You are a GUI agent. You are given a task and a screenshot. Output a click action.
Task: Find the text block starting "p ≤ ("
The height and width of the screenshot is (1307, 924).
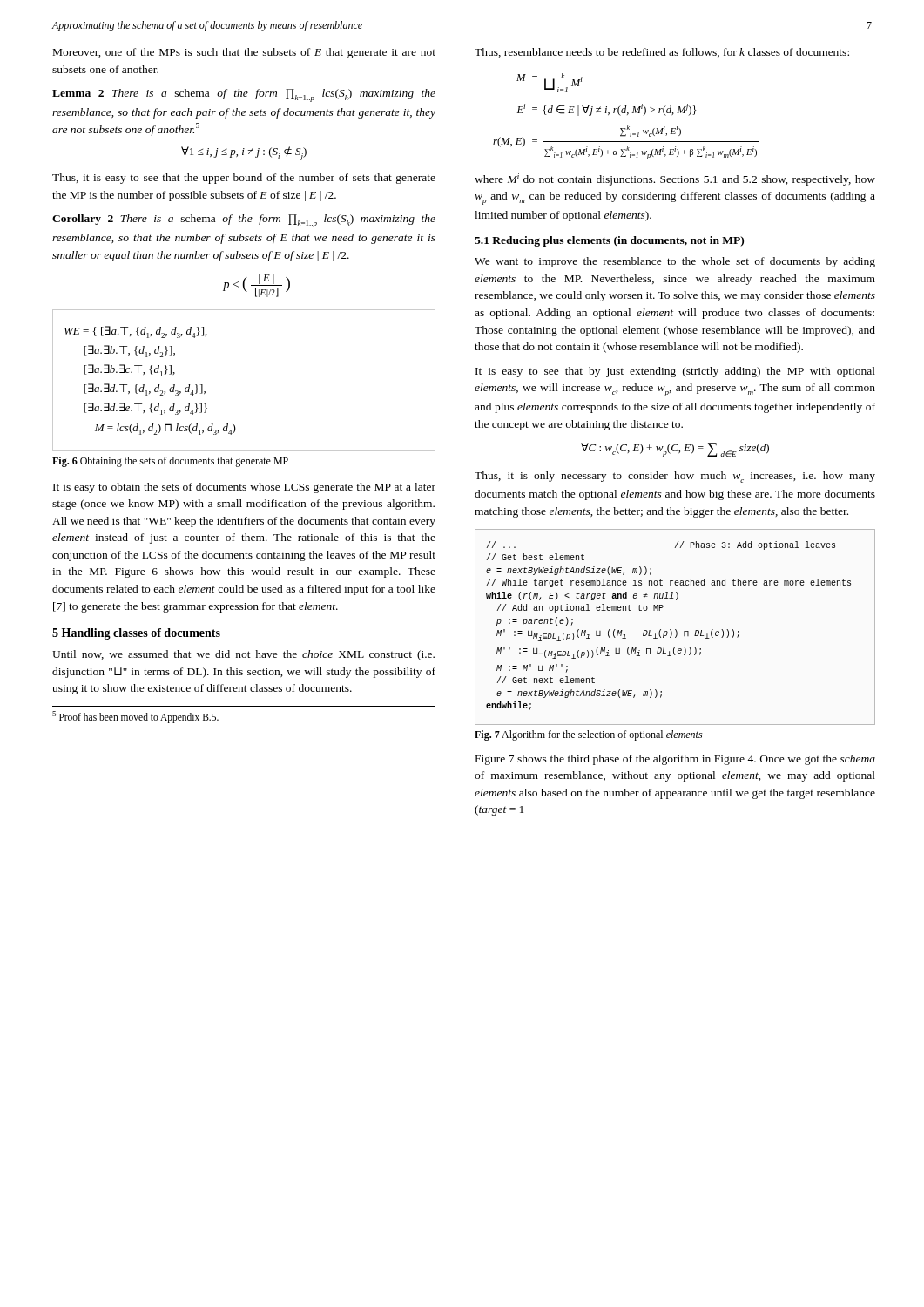[257, 285]
